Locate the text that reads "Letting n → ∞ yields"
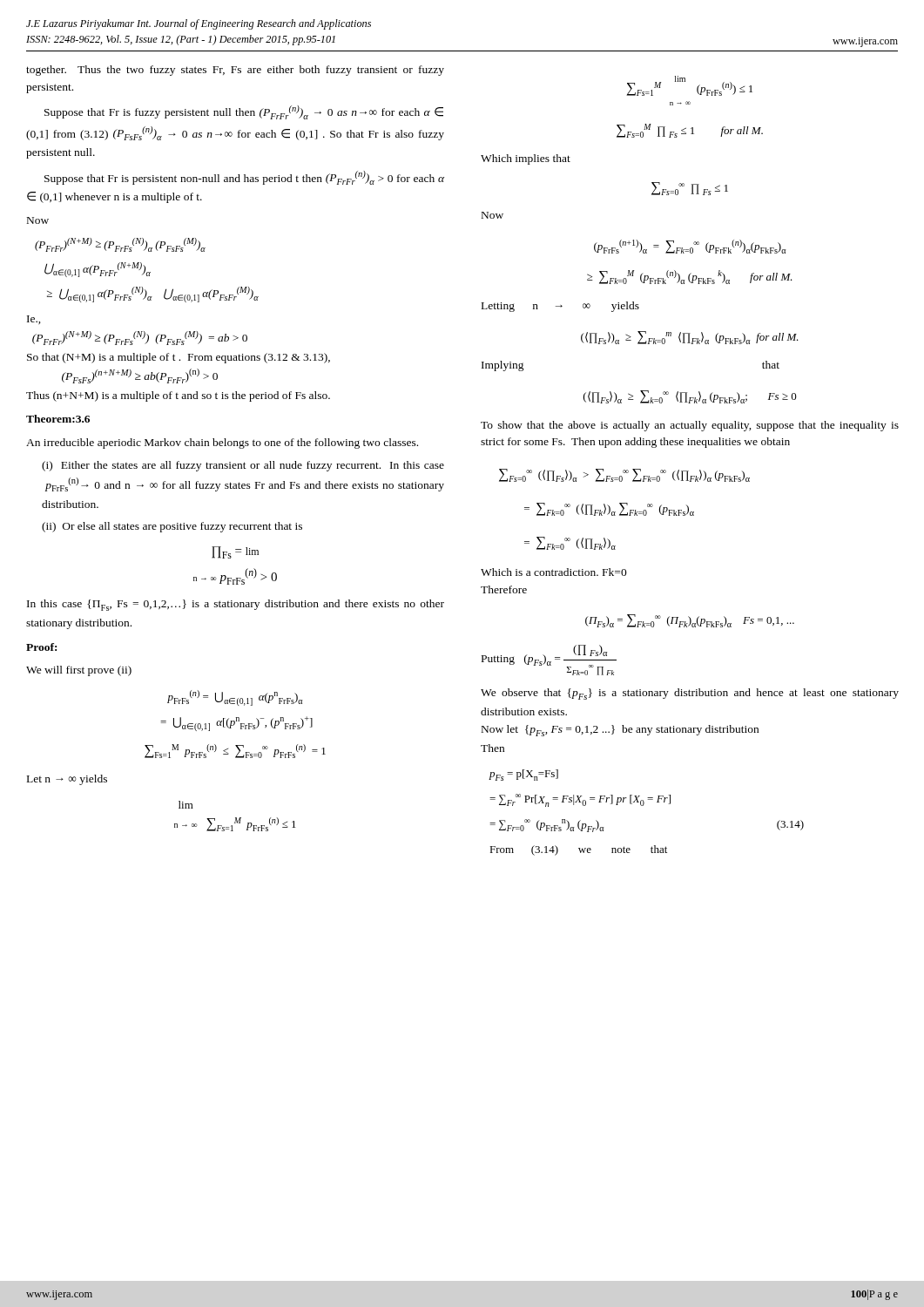Image resolution: width=924 pixels, height=1307 pixels. tap(560, 305)
